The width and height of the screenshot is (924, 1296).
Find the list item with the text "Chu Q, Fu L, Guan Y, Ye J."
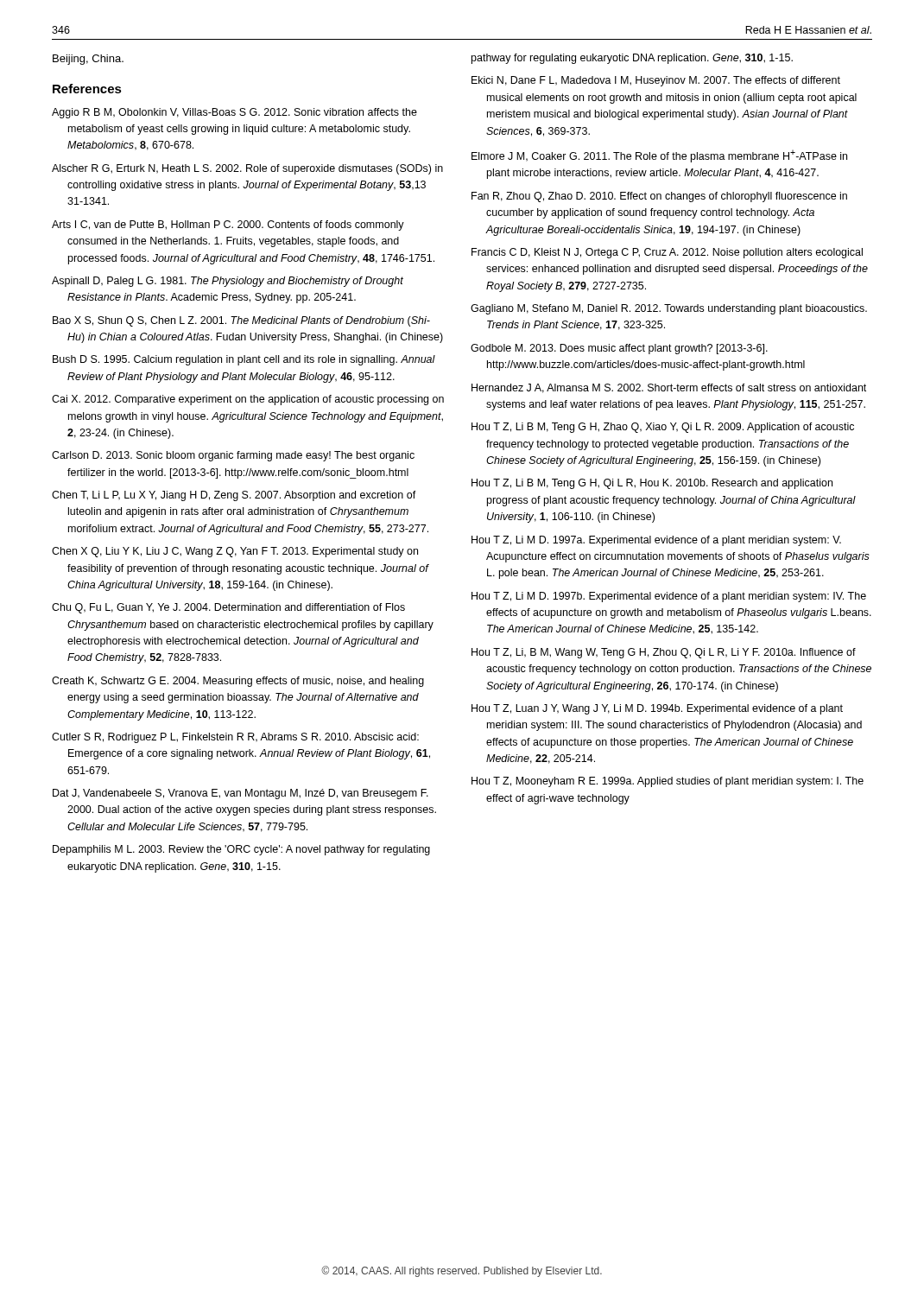point(243,633)
